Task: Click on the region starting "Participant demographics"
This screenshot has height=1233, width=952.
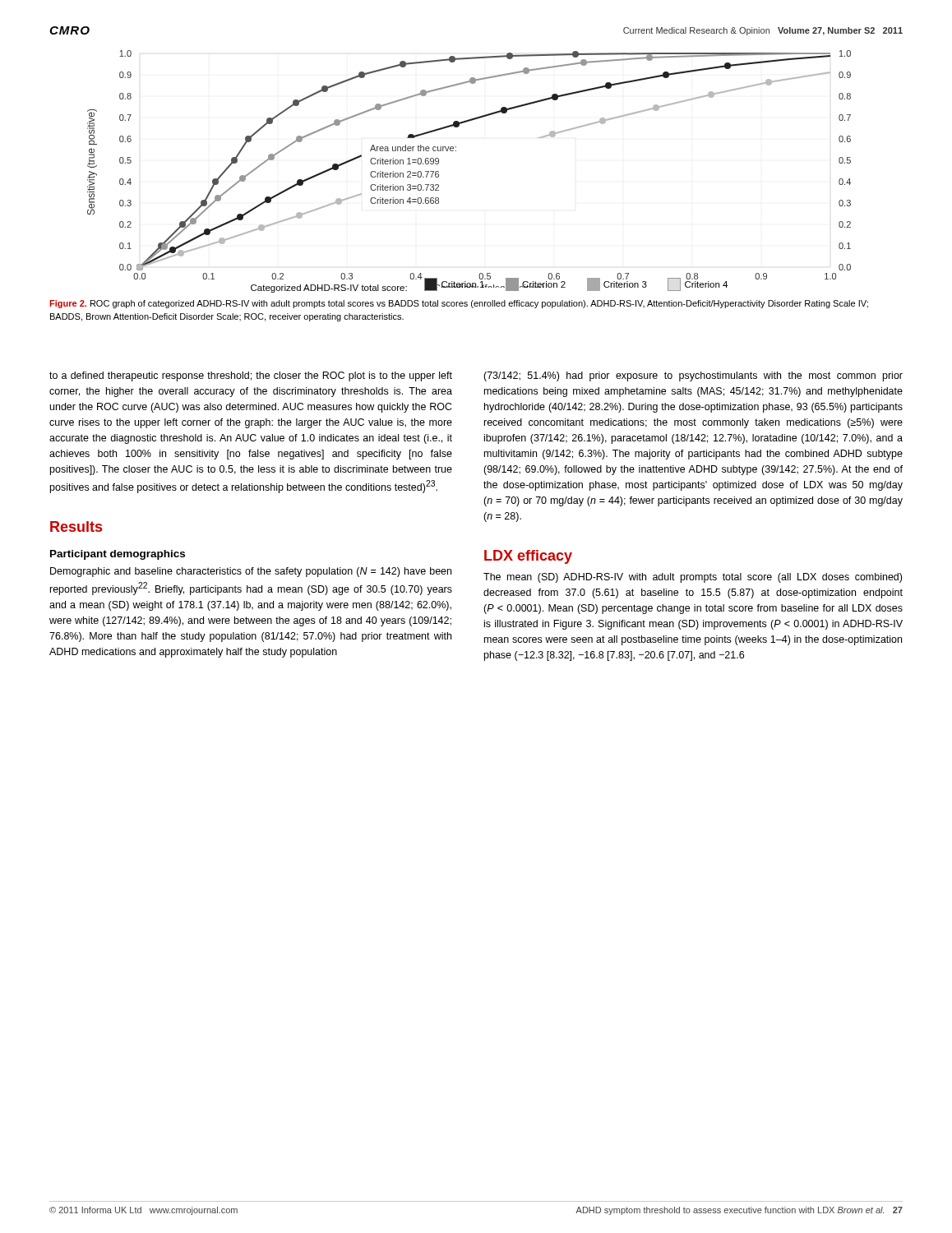Action: [117, 554]
